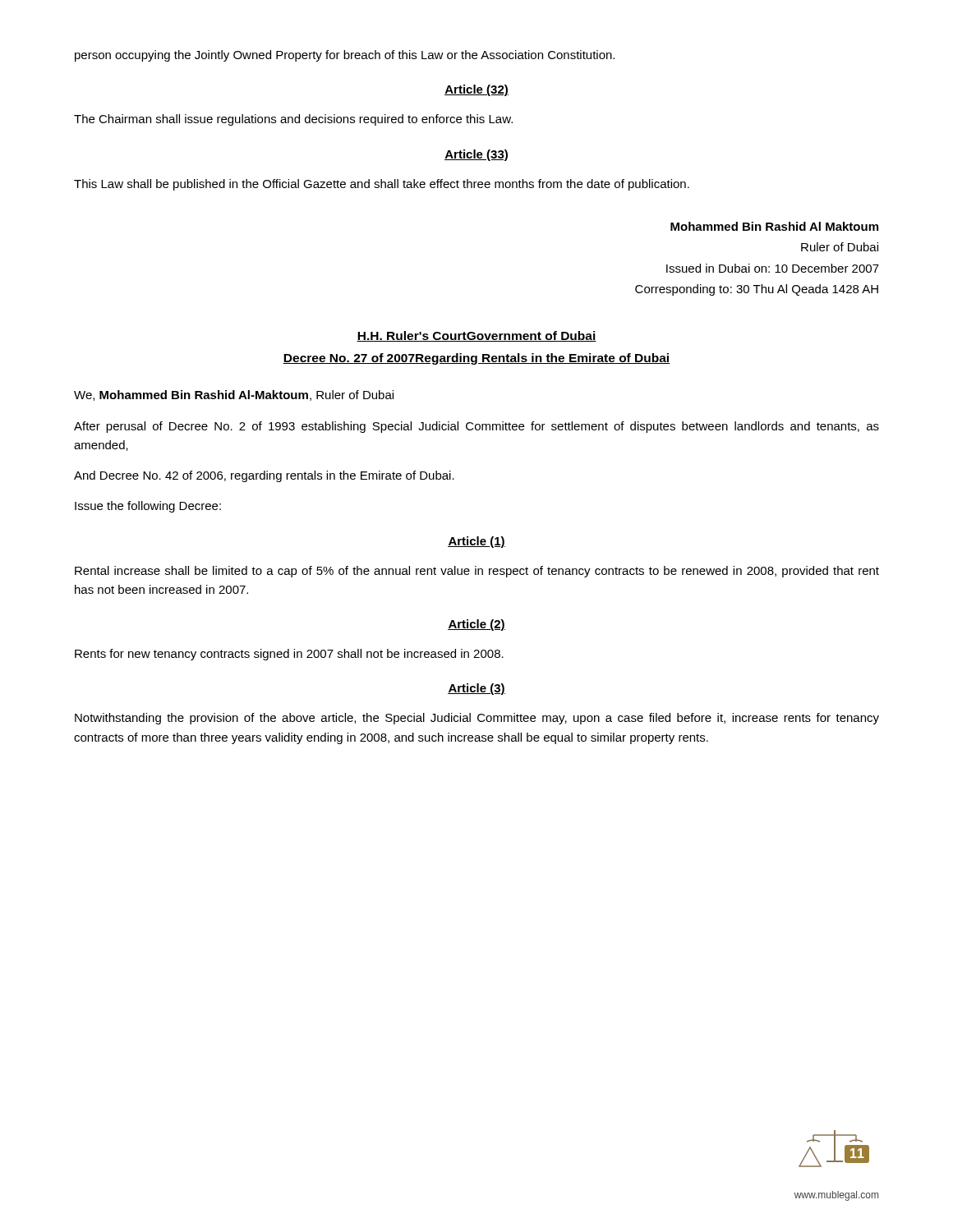The image size is (953, 1232).
Task: Find a logo
Action: [x=837, y=1160]
